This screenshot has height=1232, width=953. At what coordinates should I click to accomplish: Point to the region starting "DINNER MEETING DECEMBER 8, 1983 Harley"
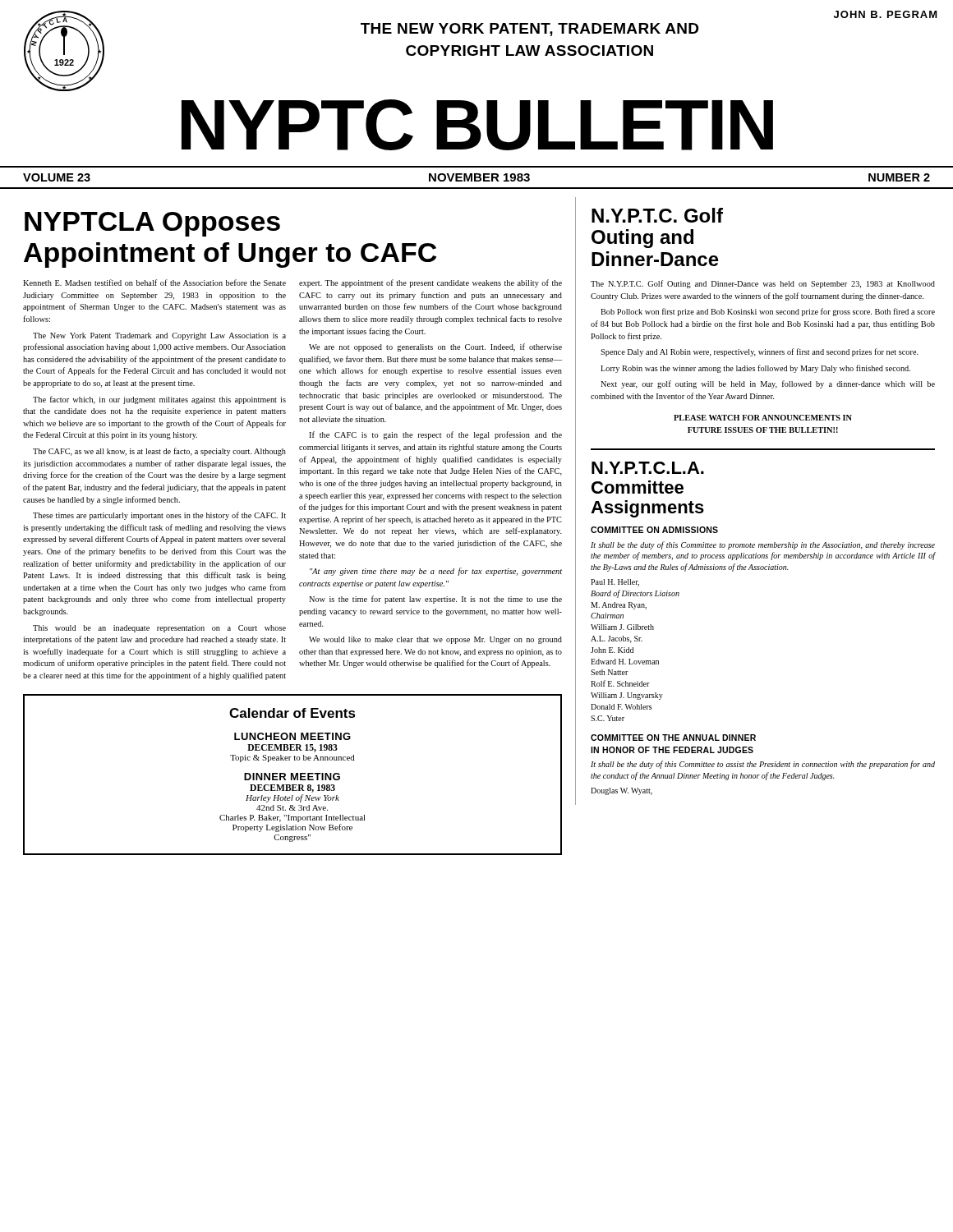click(x=292, y=806)
